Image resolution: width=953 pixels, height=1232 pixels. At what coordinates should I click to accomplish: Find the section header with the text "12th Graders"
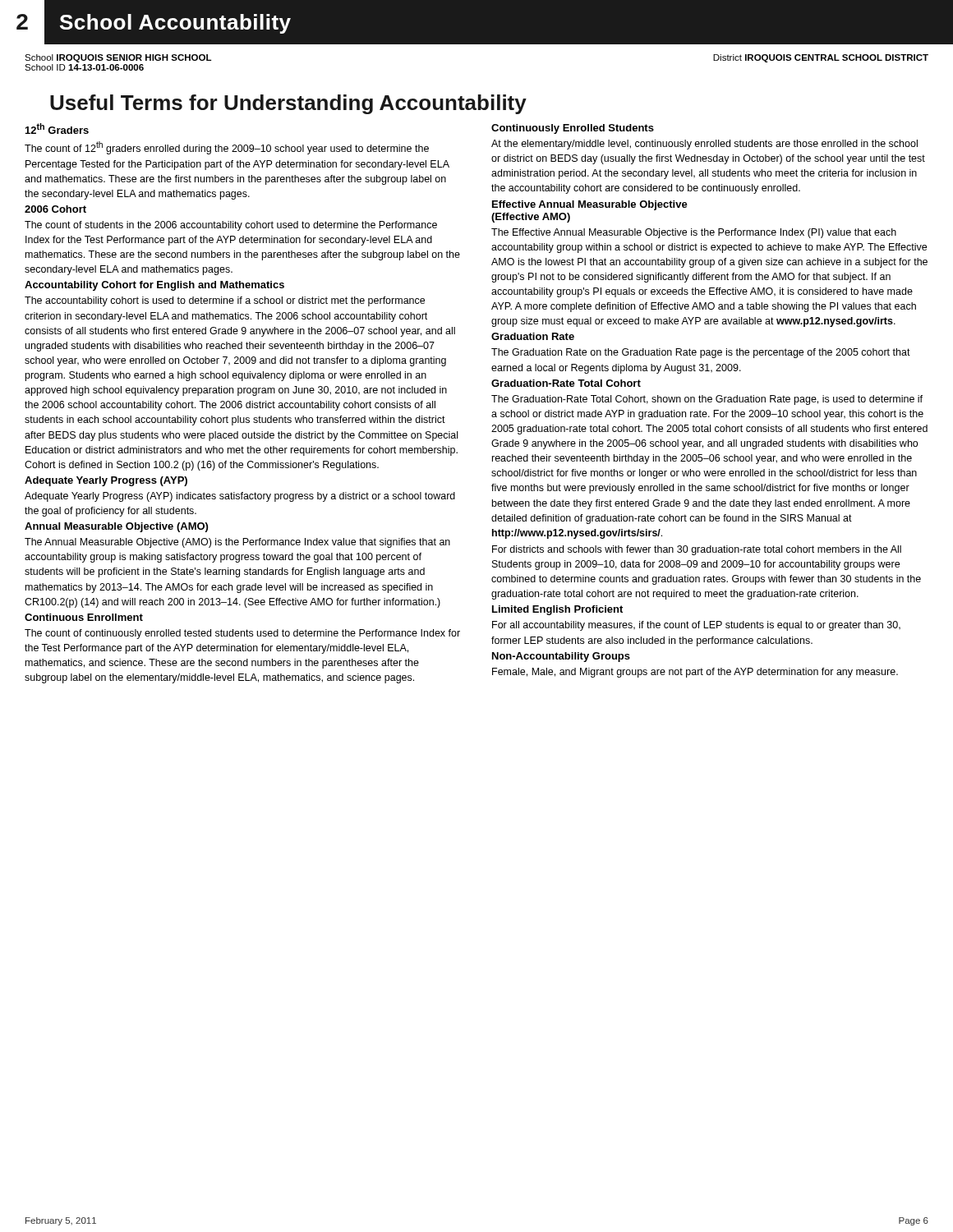(x=57, y=129)
